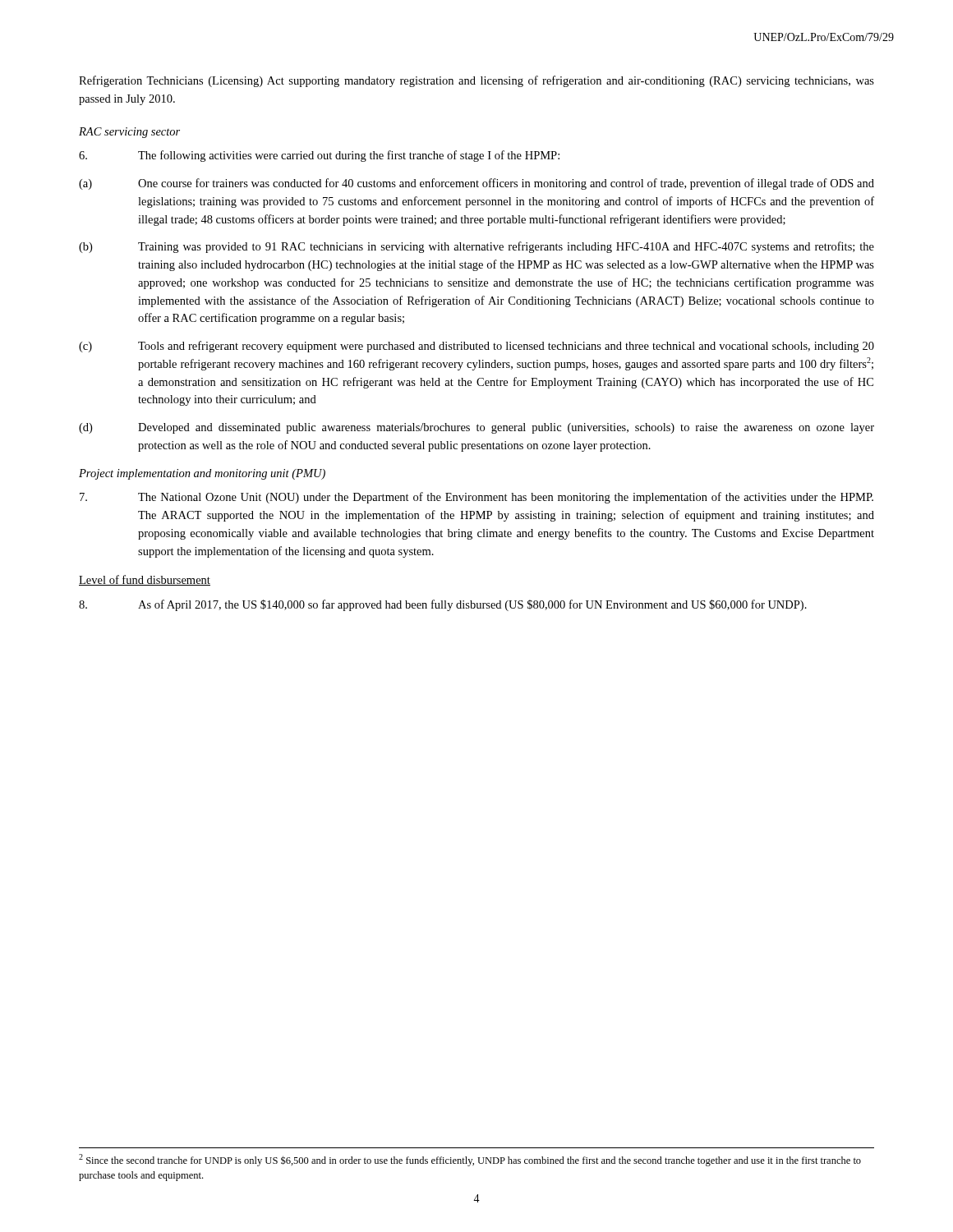Screen dimensions: 1232x953
Task: Find the section header that reads "RAC servicing sector"
Action: point(130,131)
